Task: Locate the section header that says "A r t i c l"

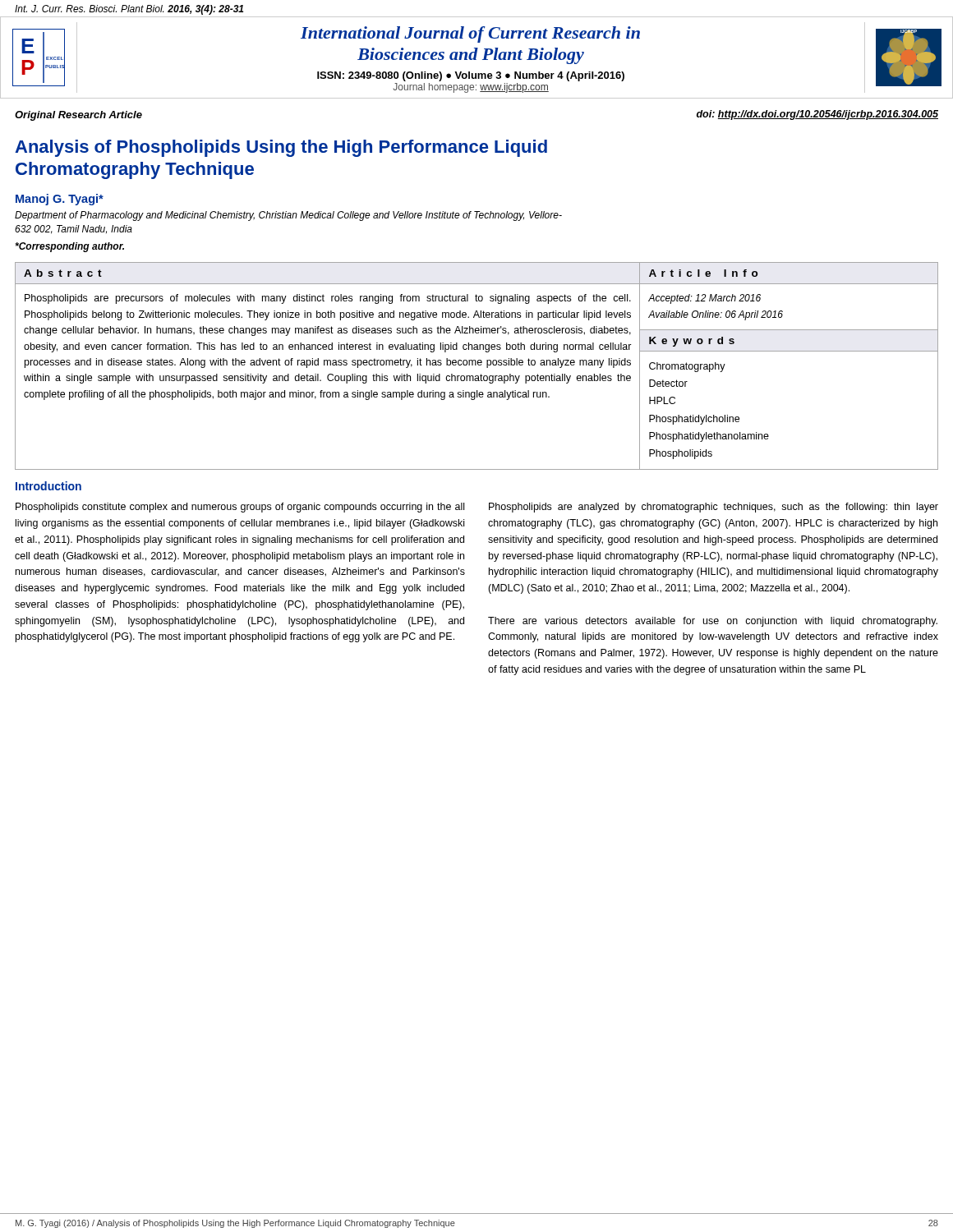Action: [704, 273]
